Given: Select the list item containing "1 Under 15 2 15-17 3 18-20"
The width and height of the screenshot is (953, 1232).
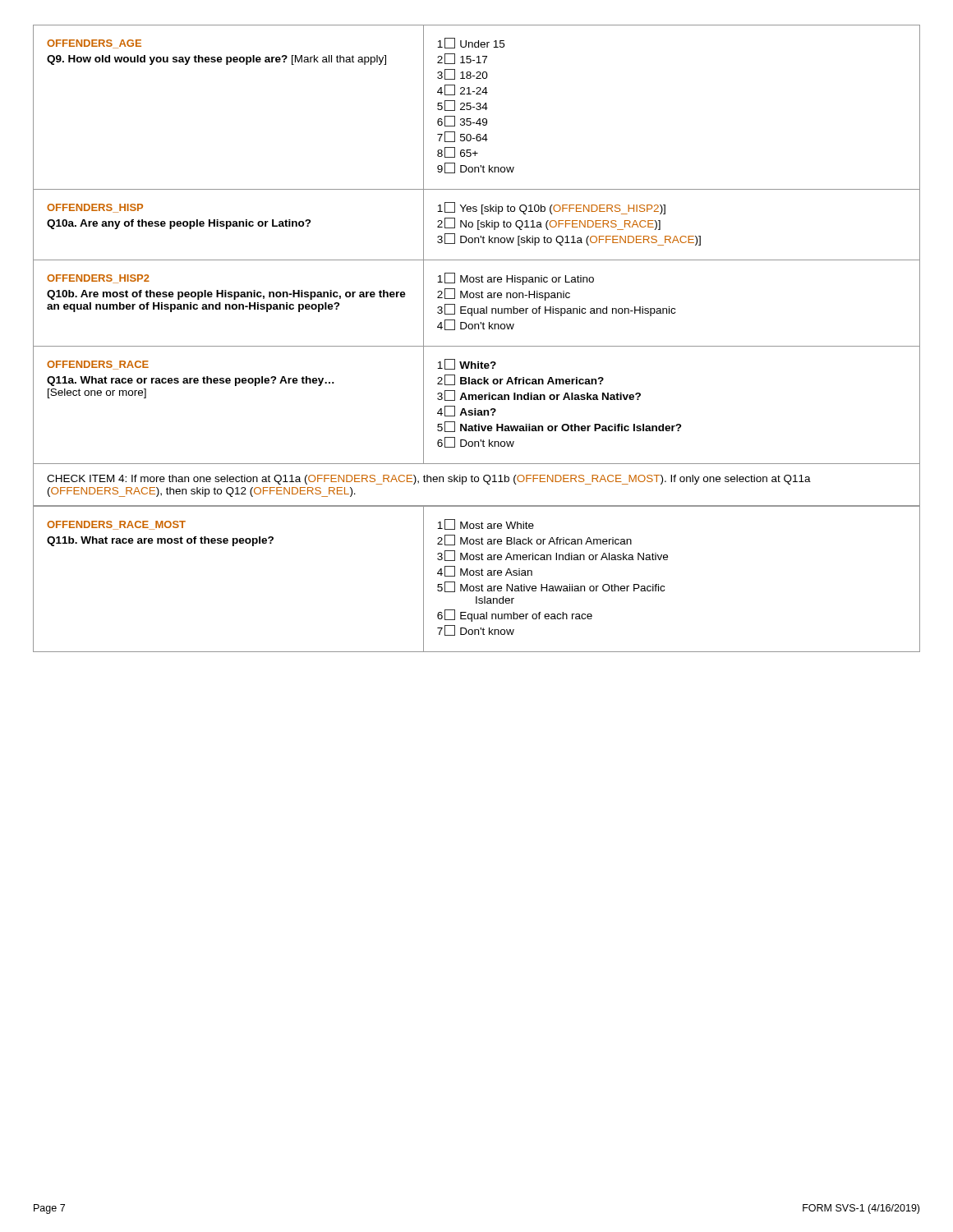Looking at the screenshot, I should 471,43.
